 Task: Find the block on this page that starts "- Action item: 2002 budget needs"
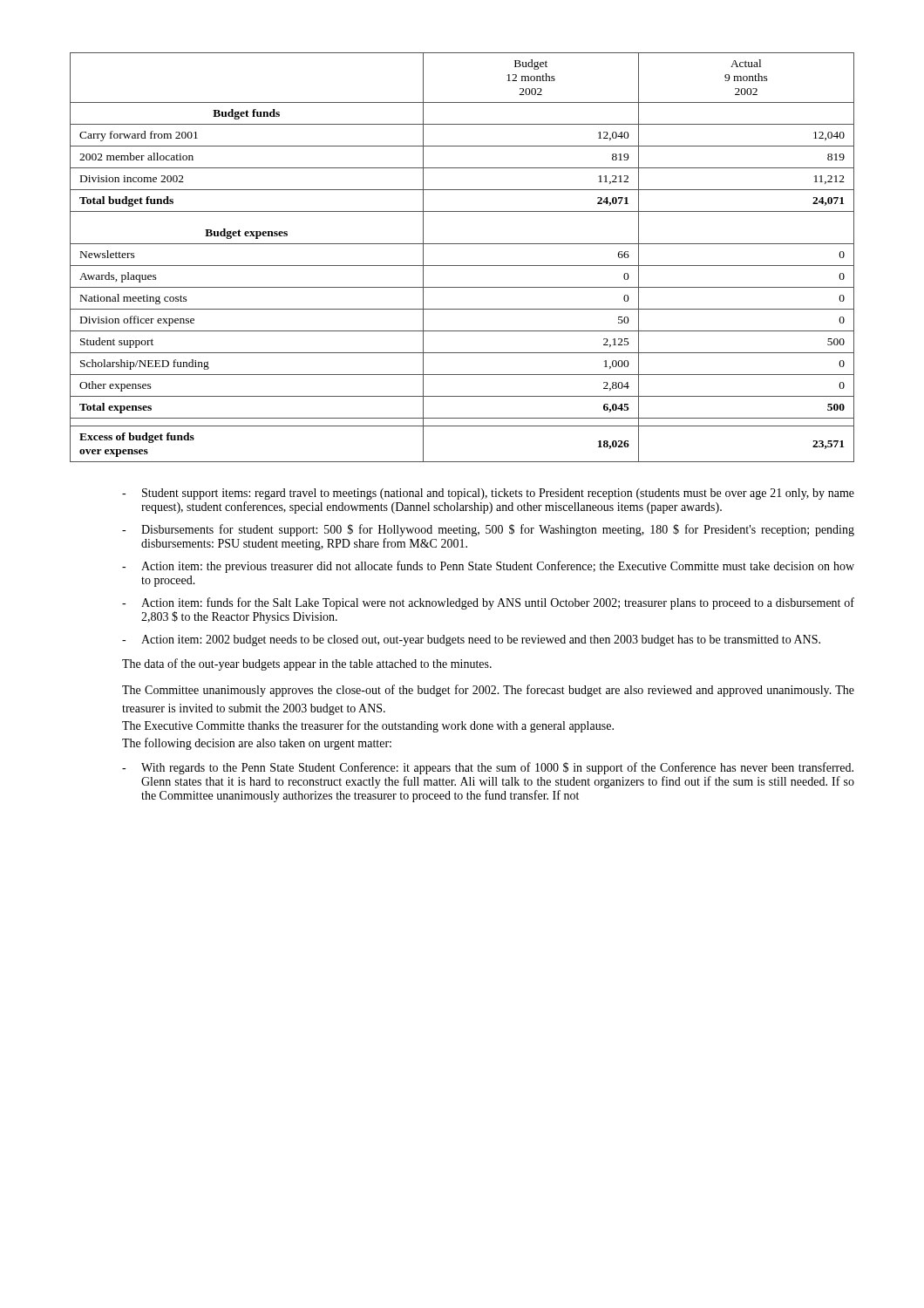[x=488, y=640]
